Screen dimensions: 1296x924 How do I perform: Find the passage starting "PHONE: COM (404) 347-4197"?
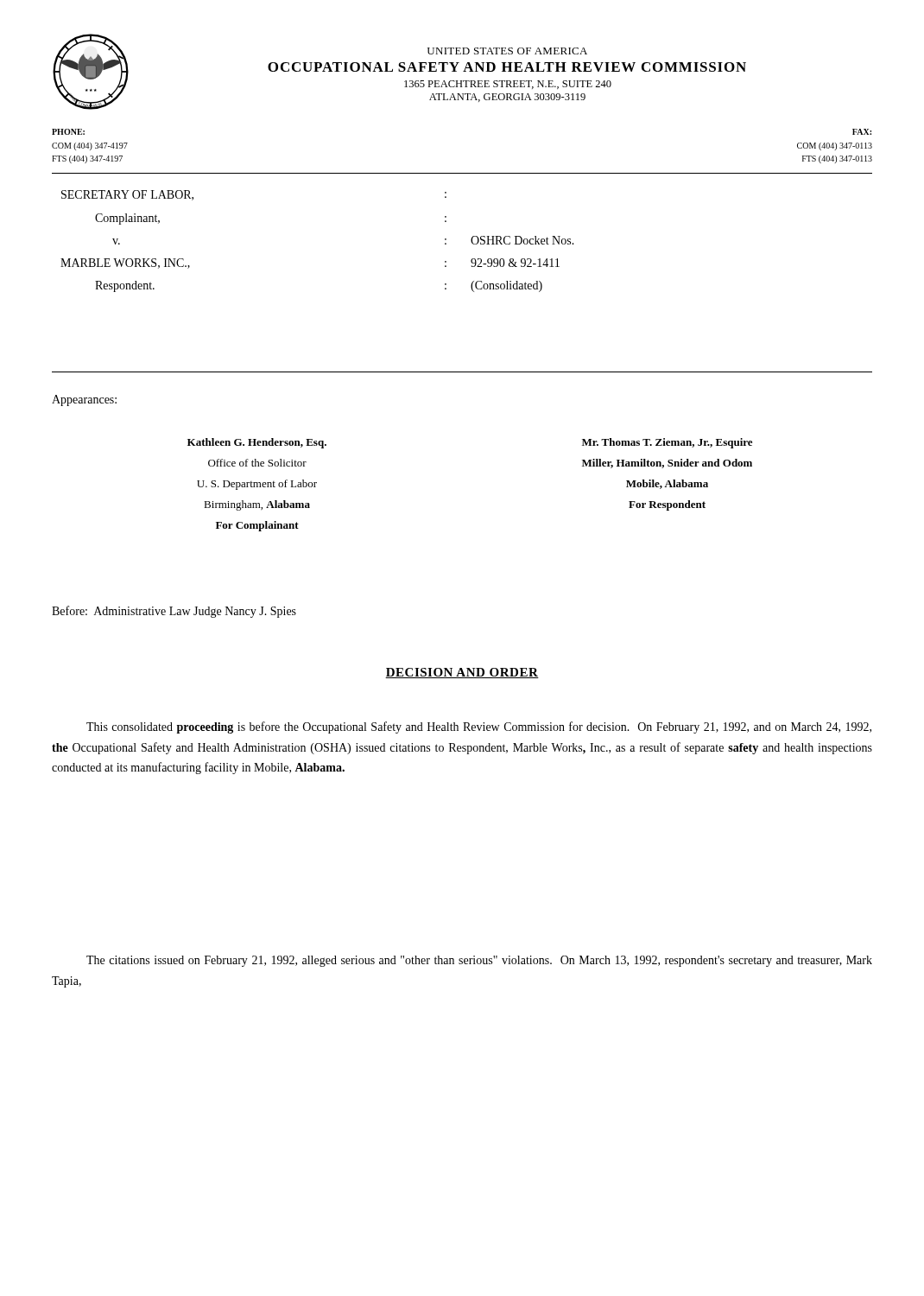coord(65,132)
